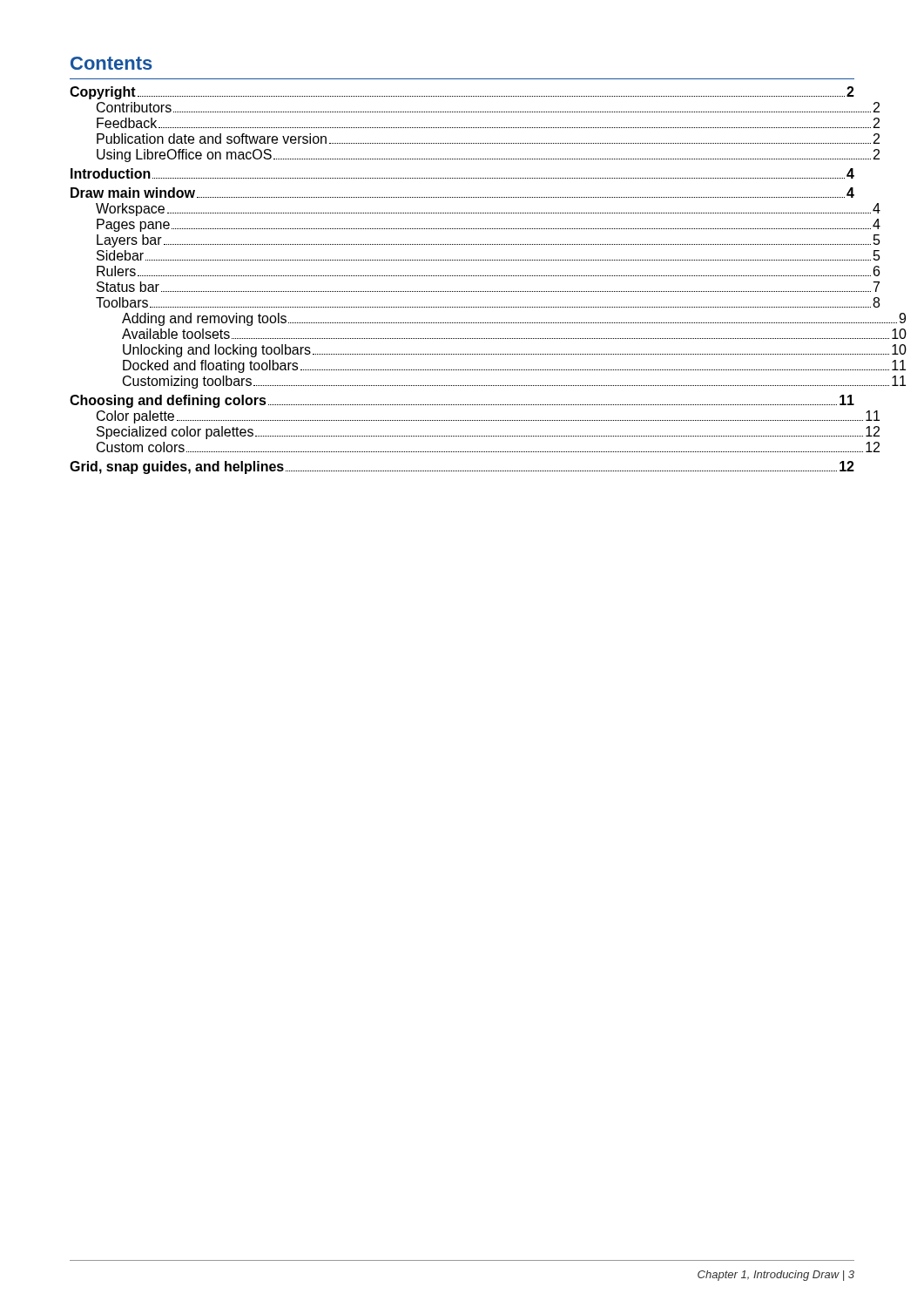Click on the passage starting "Status bar 7"
924x1307 pixels.
(488, 288)
